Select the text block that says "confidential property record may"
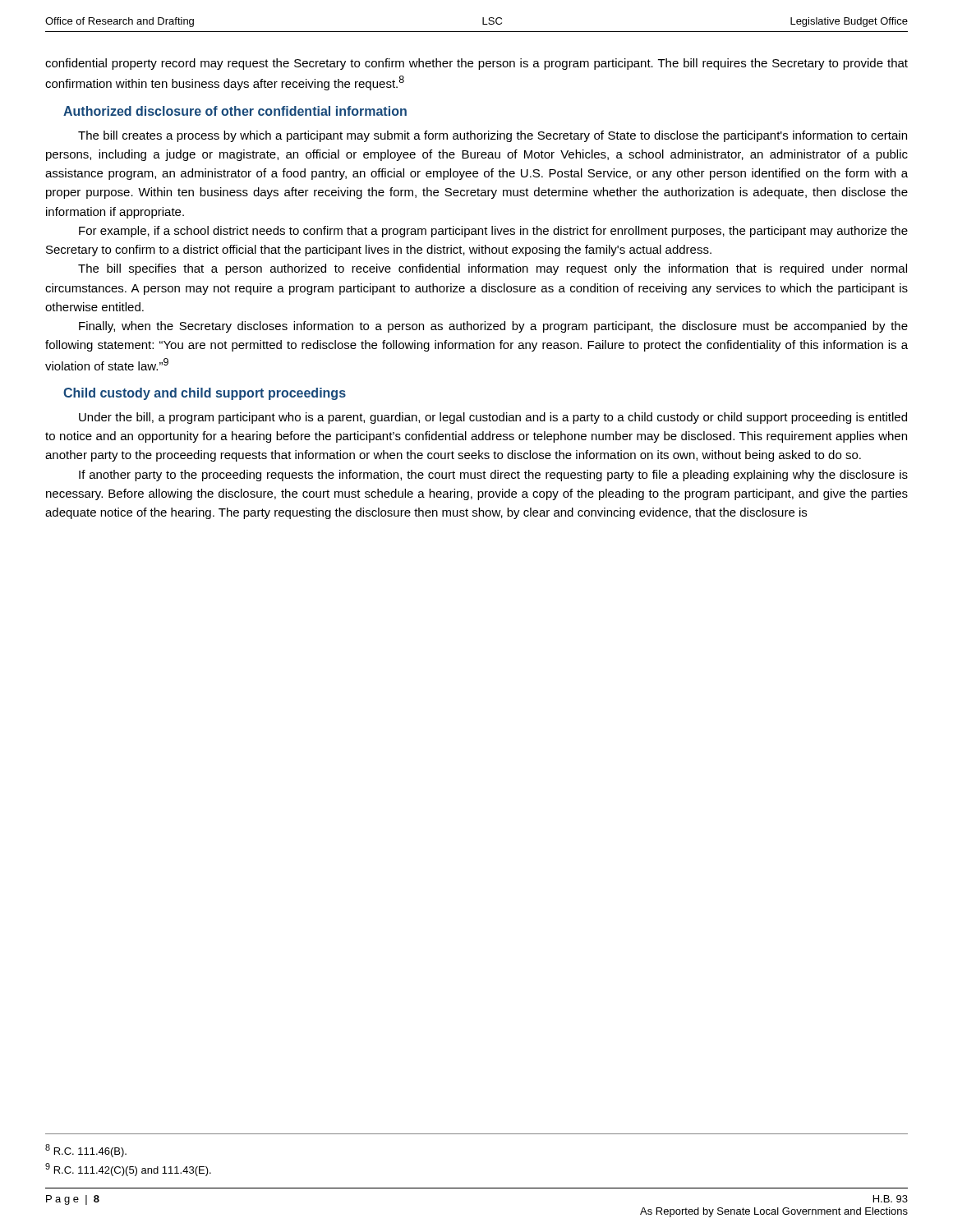Image resolution: width=953 pixels, height=1232 pixels. [x=476, y=73]
